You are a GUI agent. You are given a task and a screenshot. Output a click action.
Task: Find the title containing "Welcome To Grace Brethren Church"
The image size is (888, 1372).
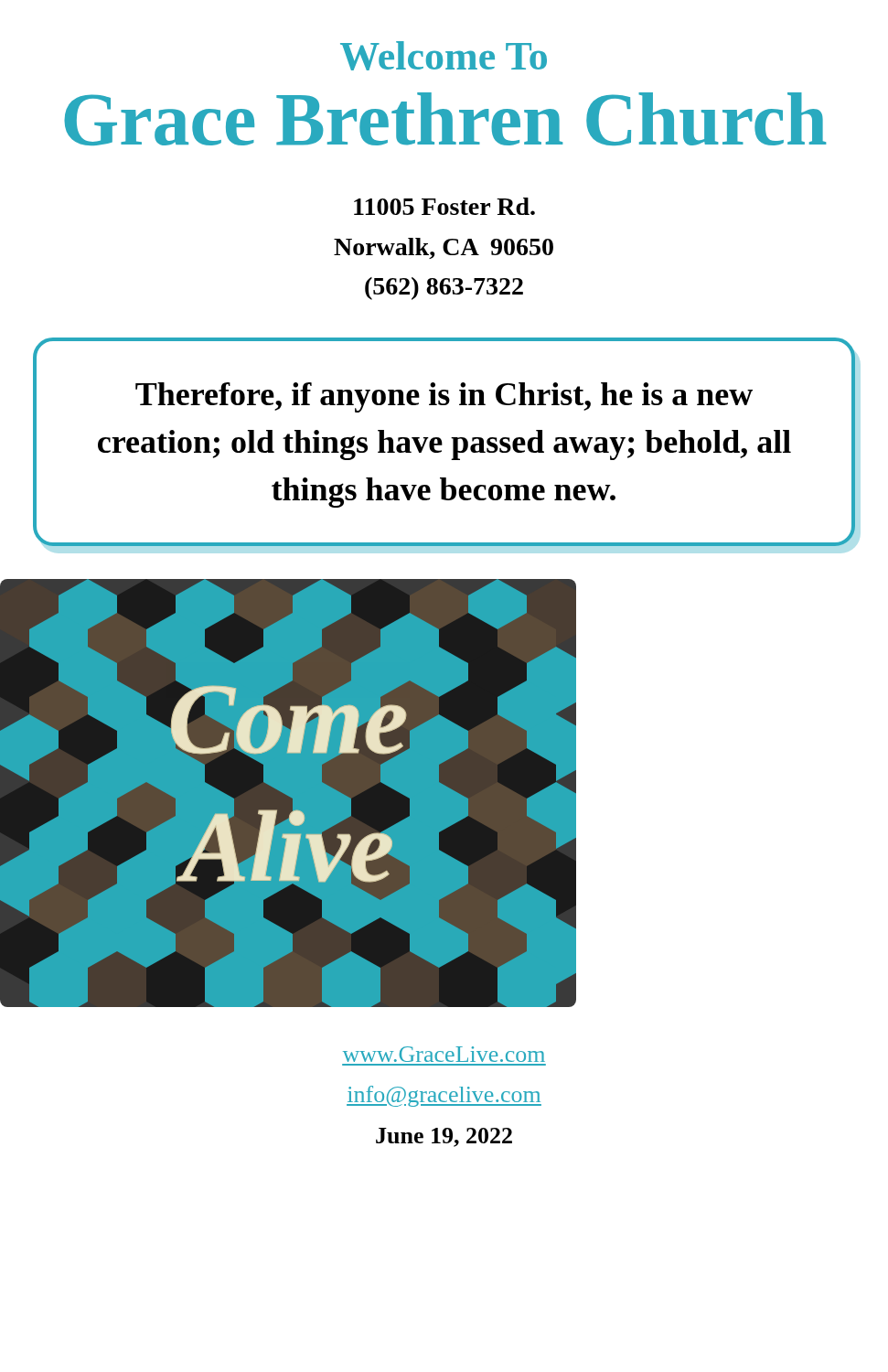click(x=444, y=97)
